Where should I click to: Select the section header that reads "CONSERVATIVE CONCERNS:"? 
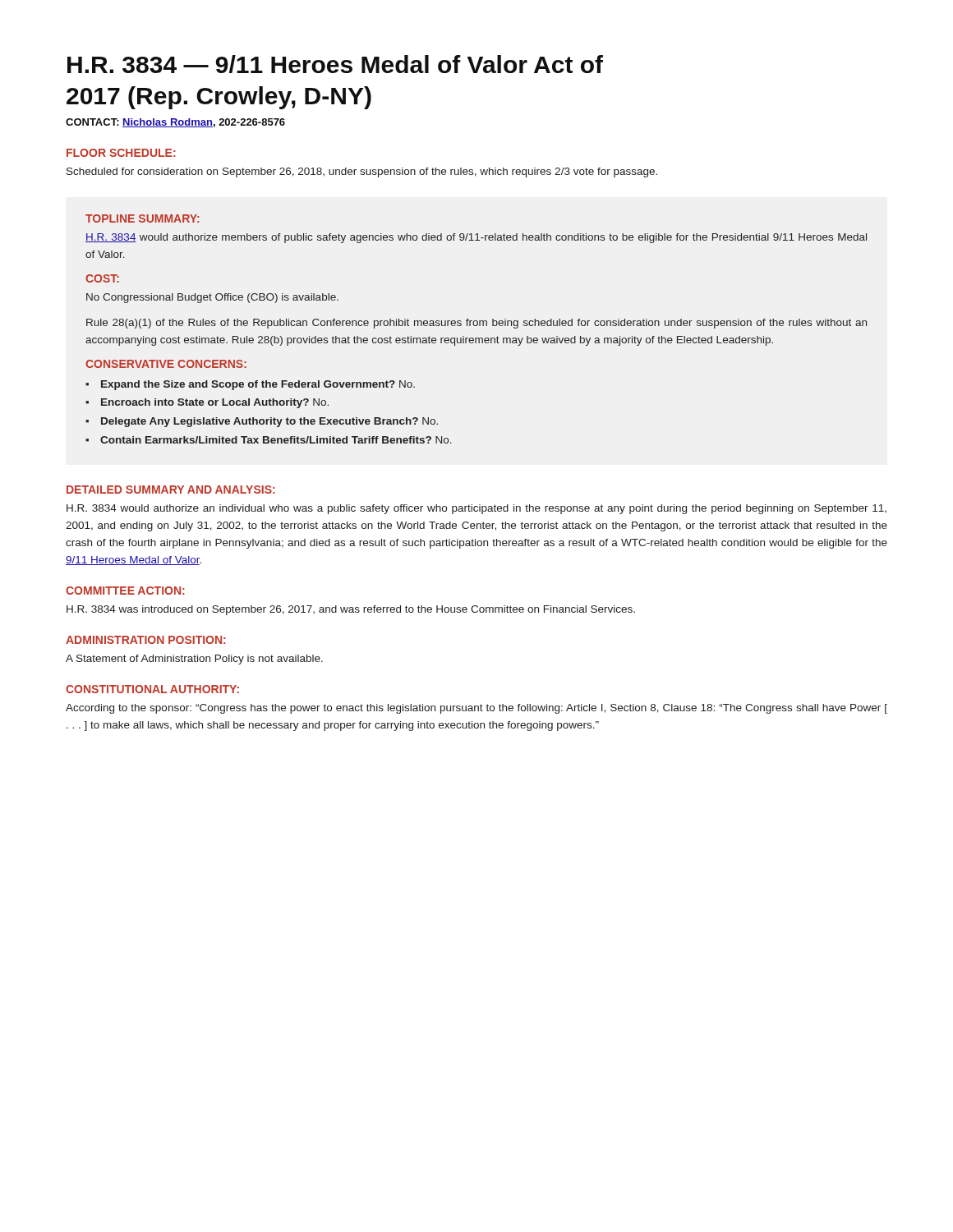pos(166,364)
